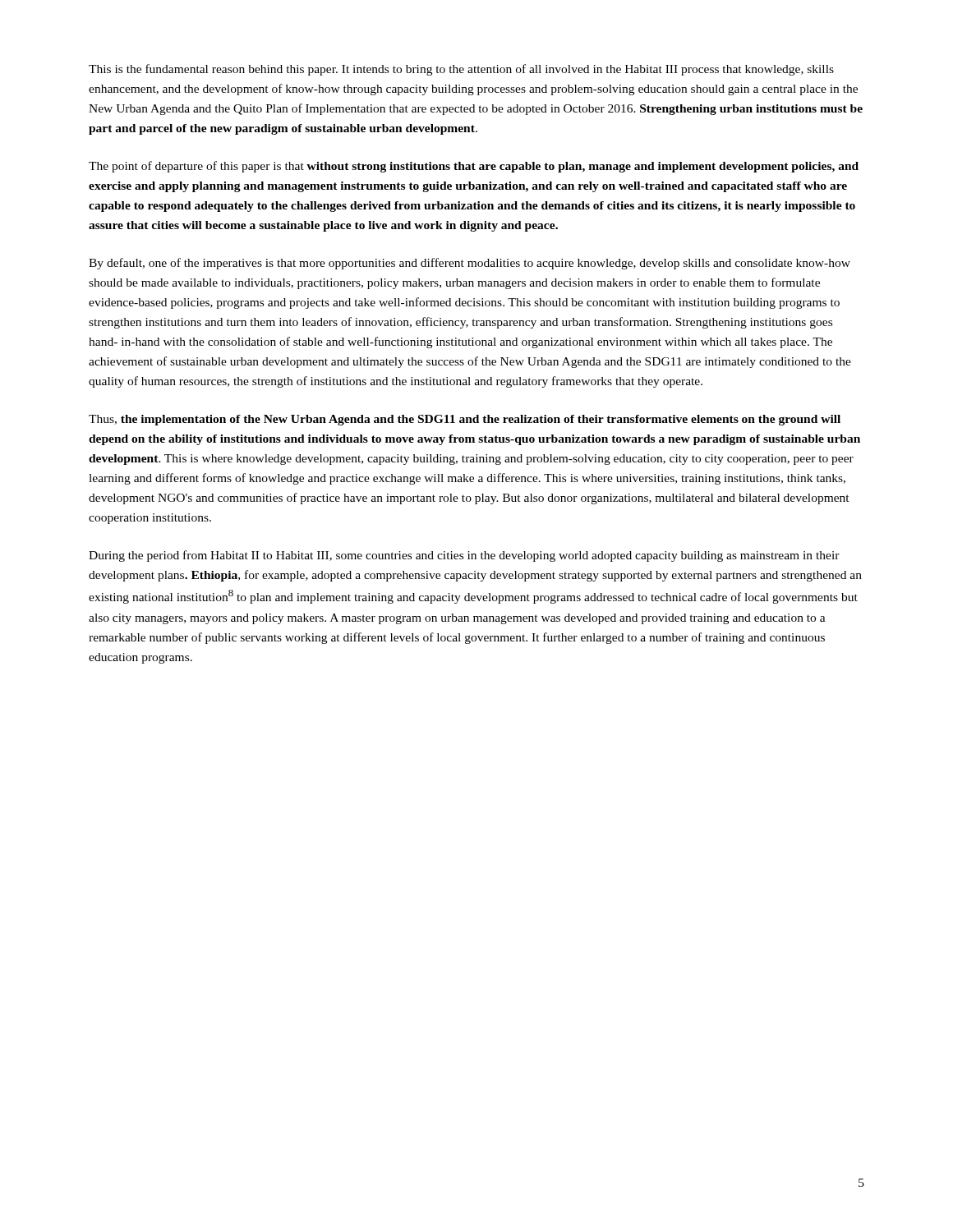The image size is (953, 1232).
Task: Find the text starting "This is the fundamental reason behind"
Action: 476,98
